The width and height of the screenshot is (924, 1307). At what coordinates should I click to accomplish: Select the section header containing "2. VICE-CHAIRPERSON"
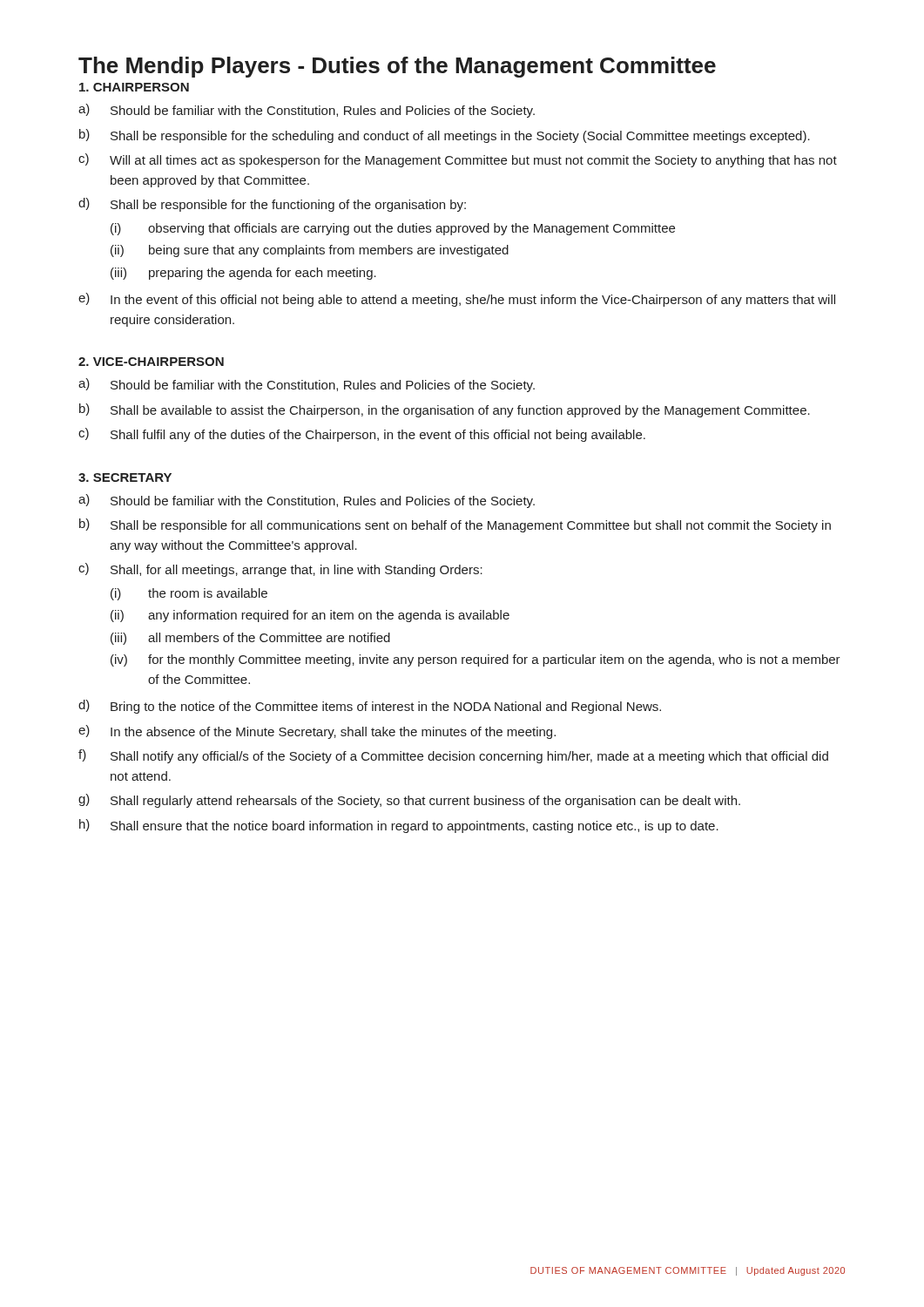[x=151, y=361]
